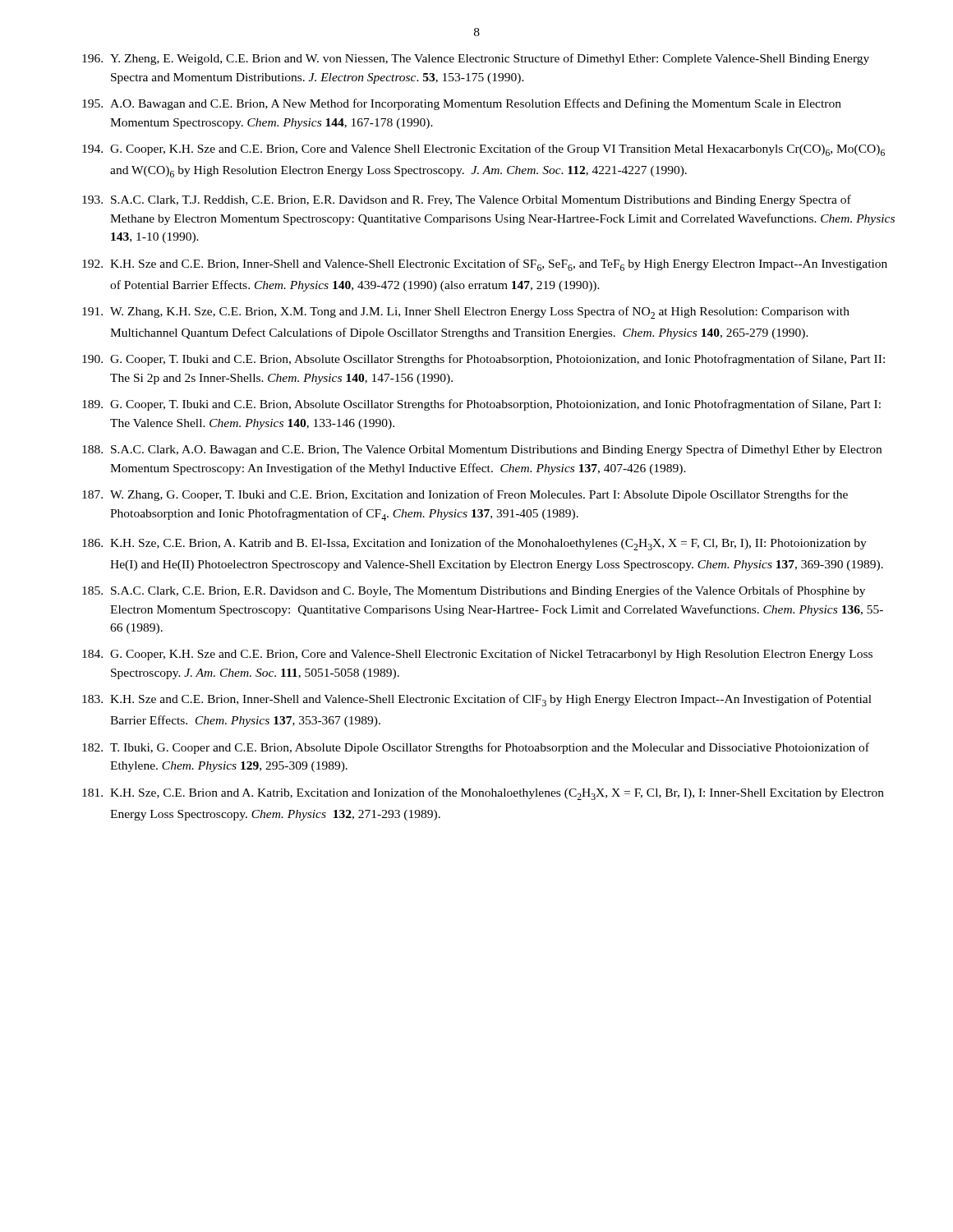Find the text block starting "187. W. Zhang,"

481,505
